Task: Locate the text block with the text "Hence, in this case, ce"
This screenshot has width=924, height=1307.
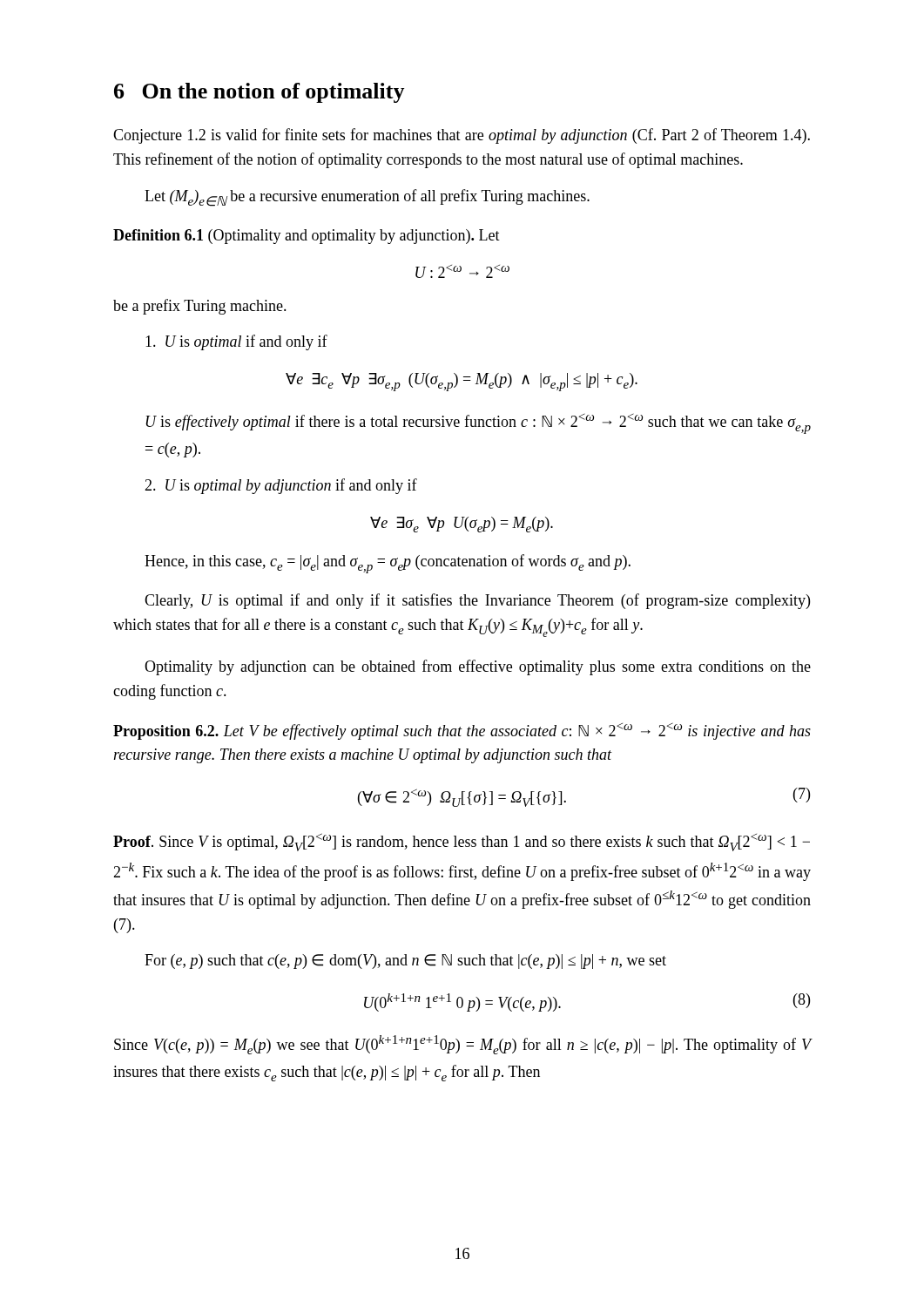Action: click(478, 563)
